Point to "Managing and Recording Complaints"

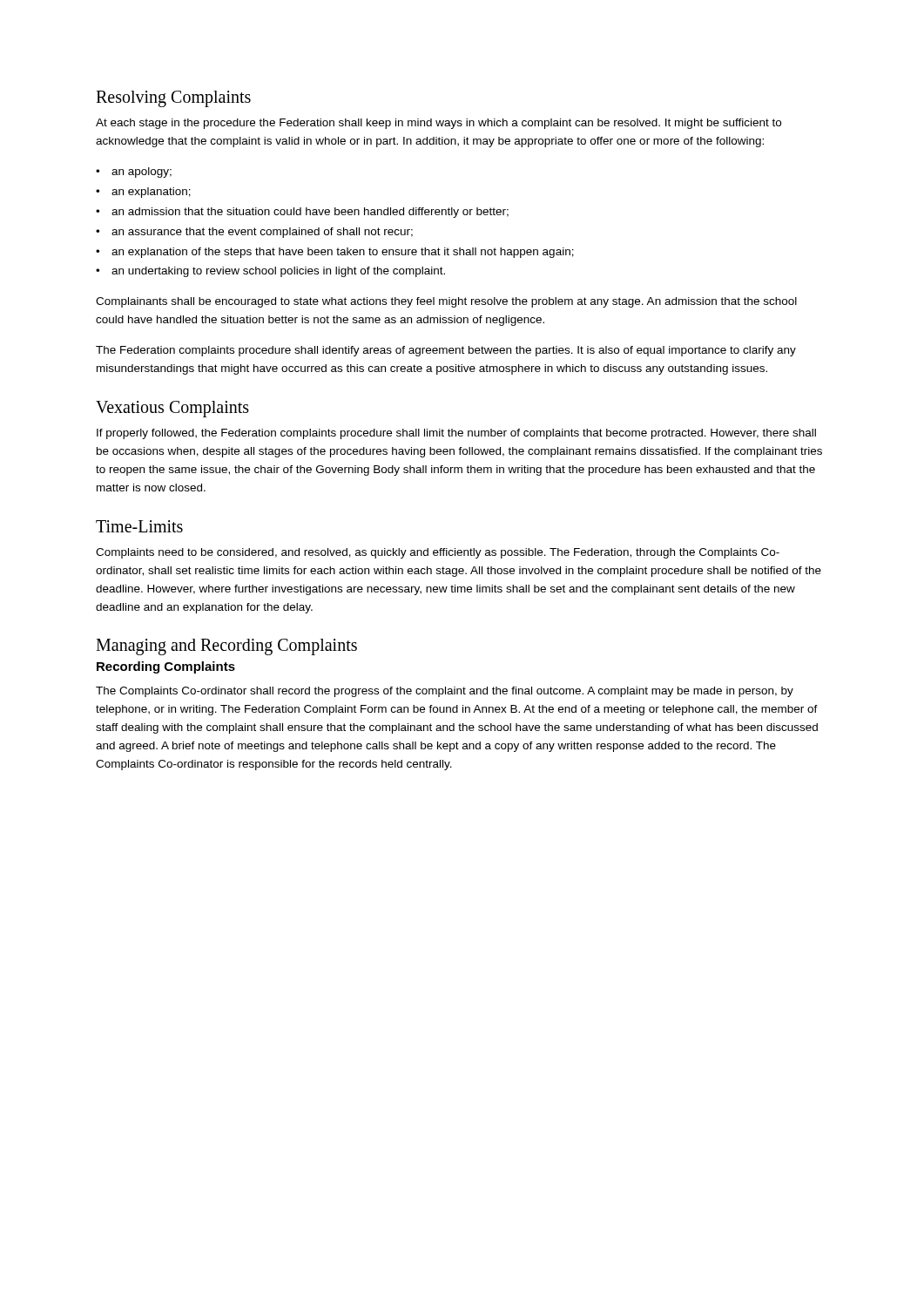click(x=227, y=645)
